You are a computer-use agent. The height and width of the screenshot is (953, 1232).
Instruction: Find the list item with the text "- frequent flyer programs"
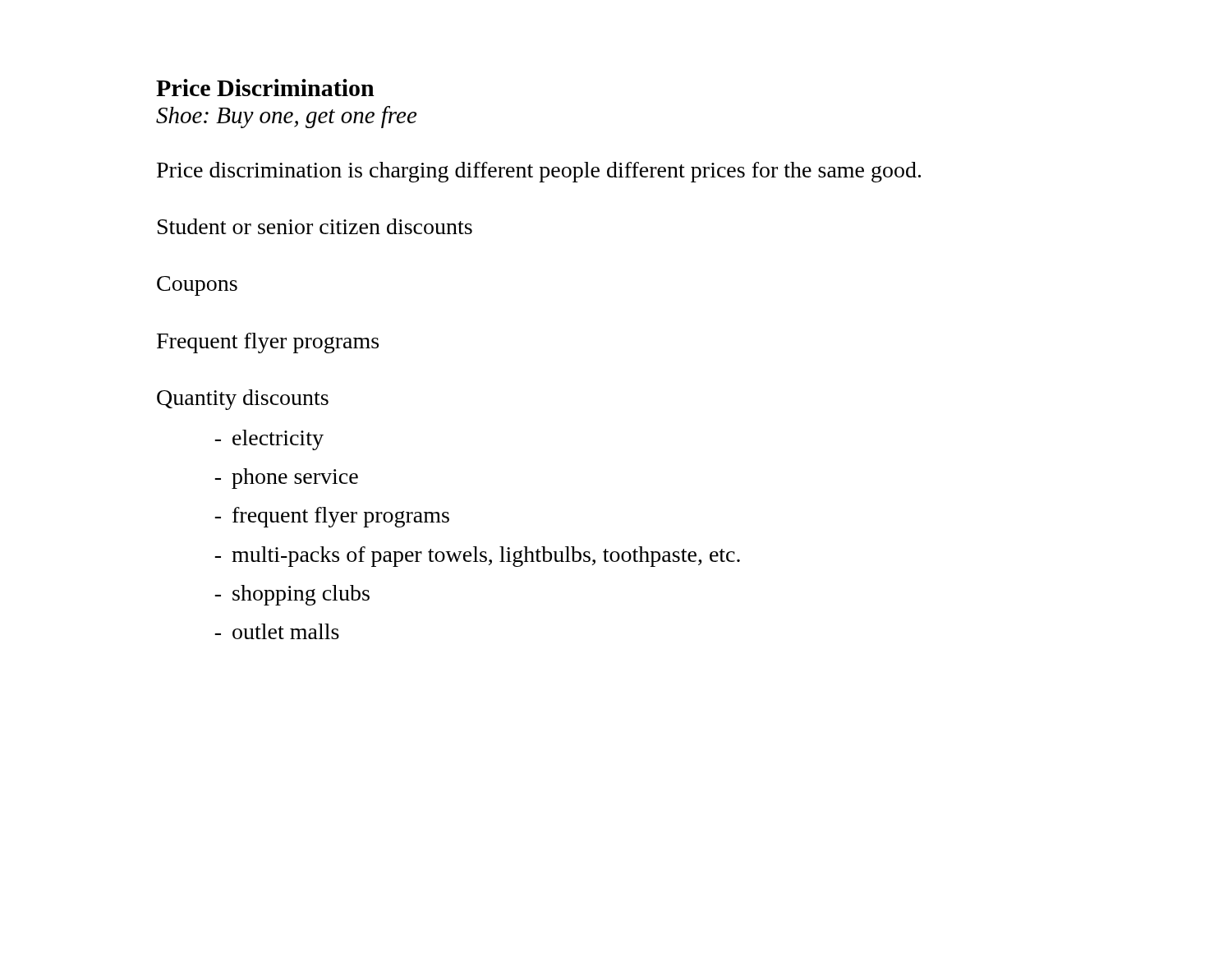(319, 515)
